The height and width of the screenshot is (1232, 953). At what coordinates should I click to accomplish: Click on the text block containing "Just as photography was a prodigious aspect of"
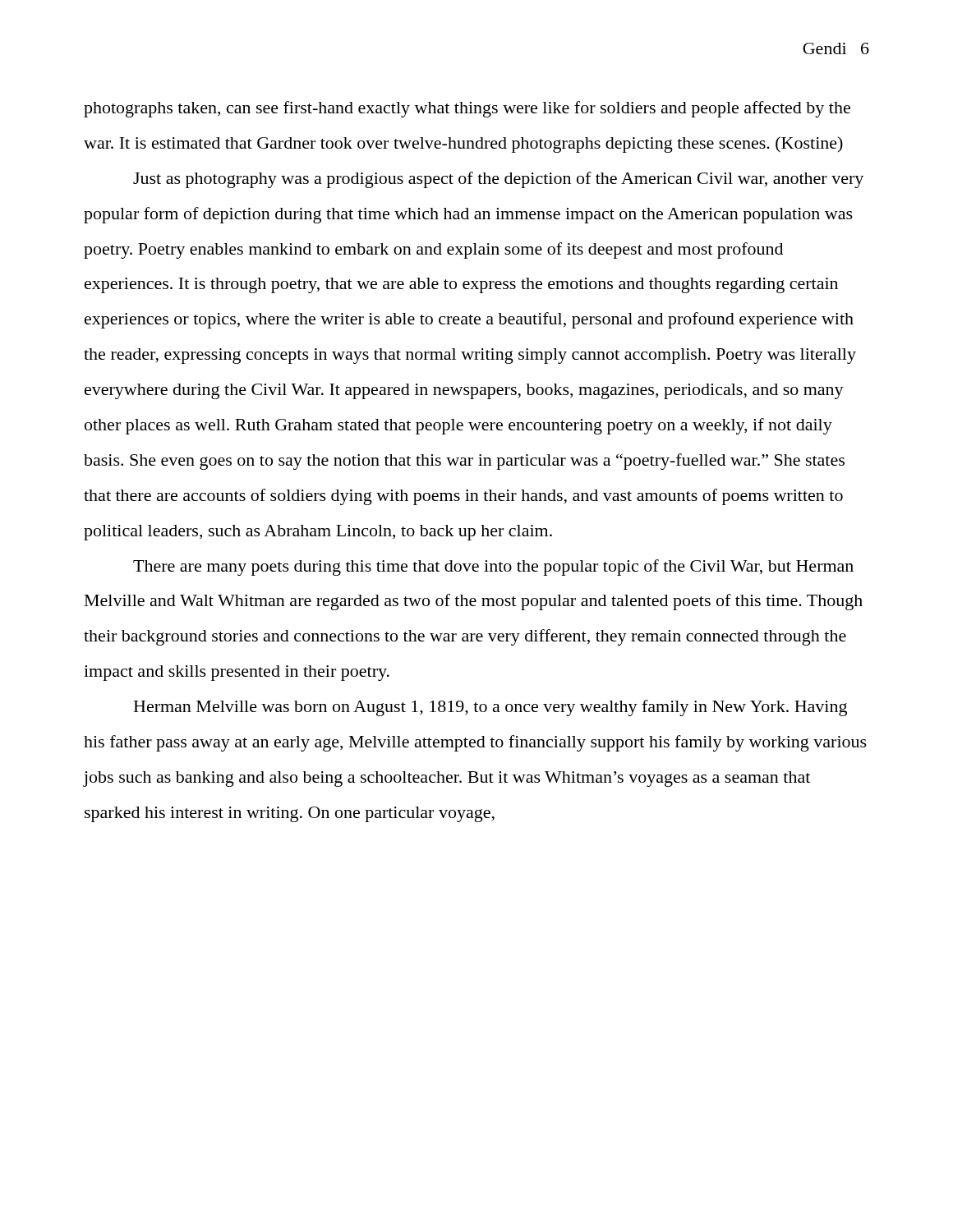(x=474, y=354)
